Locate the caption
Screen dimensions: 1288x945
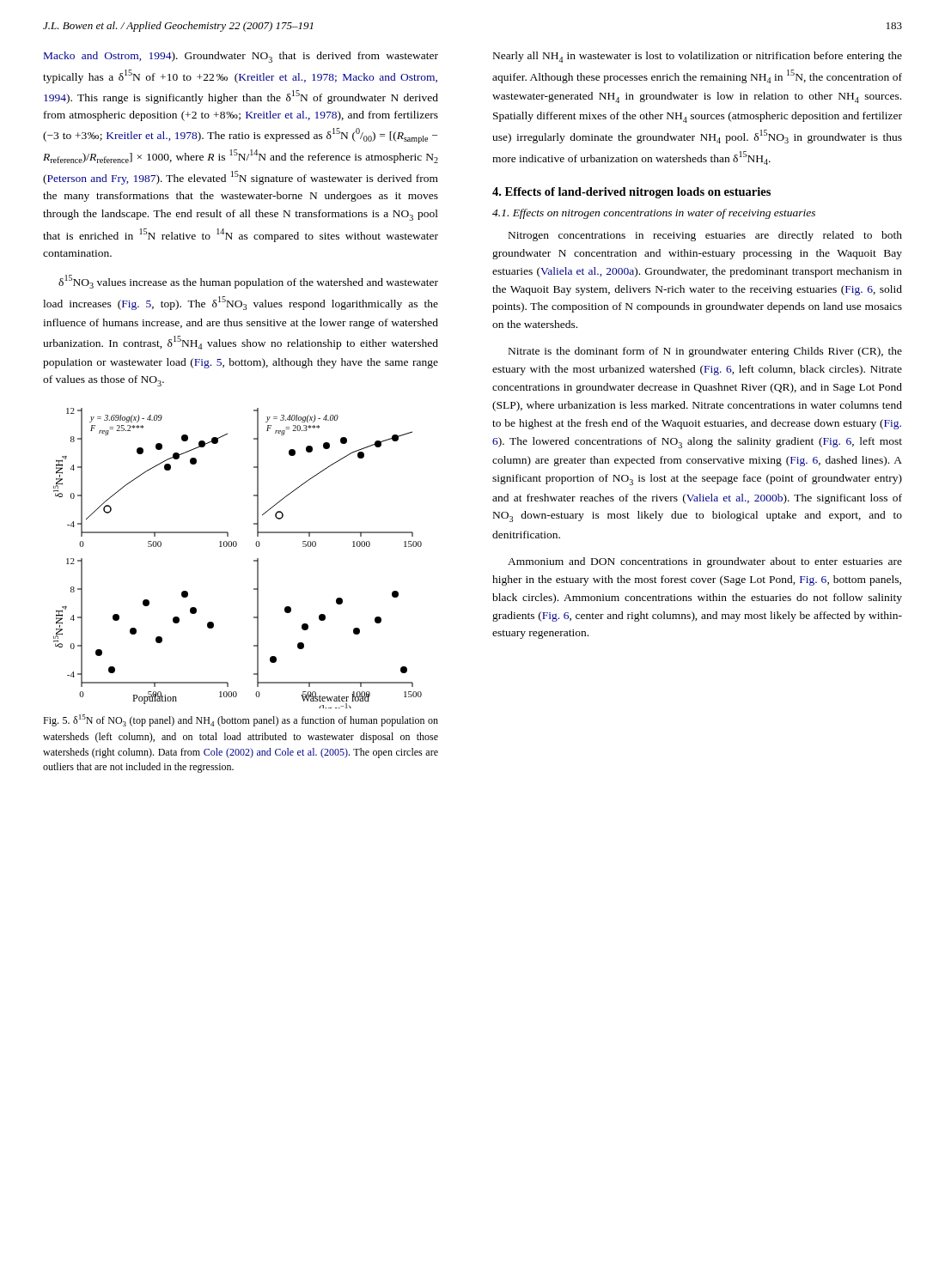[x=241, y=743]
